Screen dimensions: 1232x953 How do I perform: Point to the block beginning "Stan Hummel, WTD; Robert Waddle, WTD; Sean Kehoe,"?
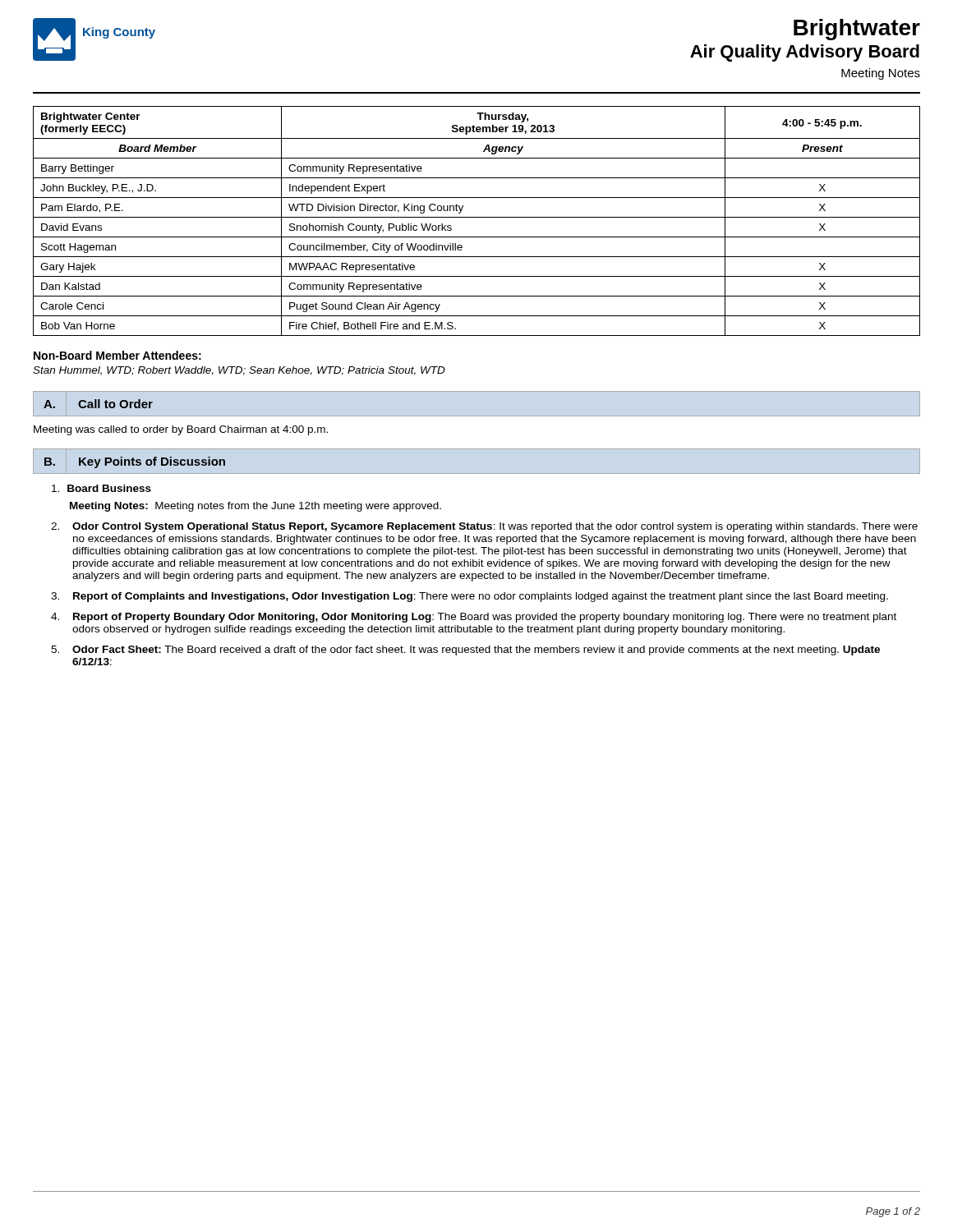point(239,370)
